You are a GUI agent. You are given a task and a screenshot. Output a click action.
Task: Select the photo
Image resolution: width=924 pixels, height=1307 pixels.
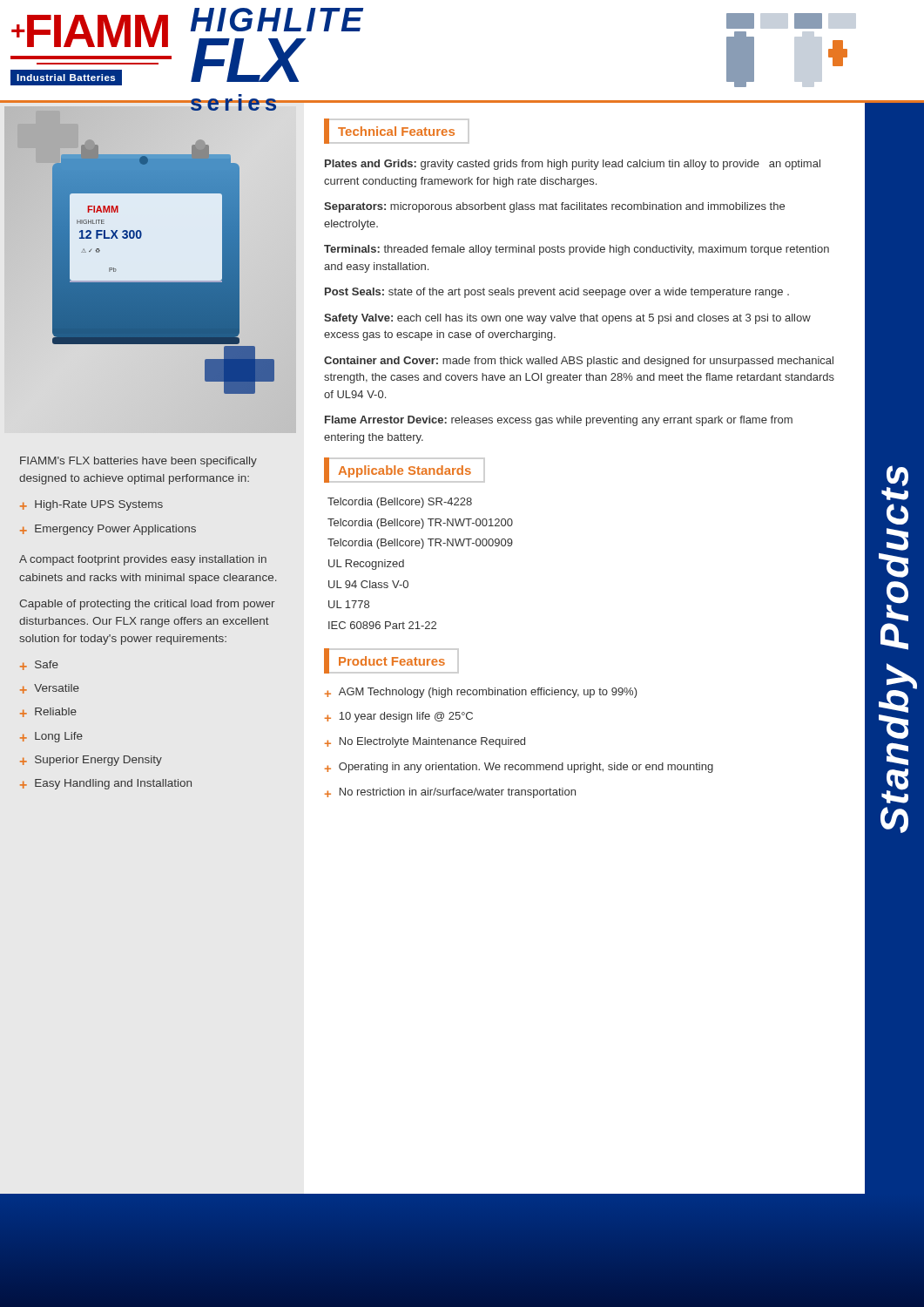(x=150, y=270)
